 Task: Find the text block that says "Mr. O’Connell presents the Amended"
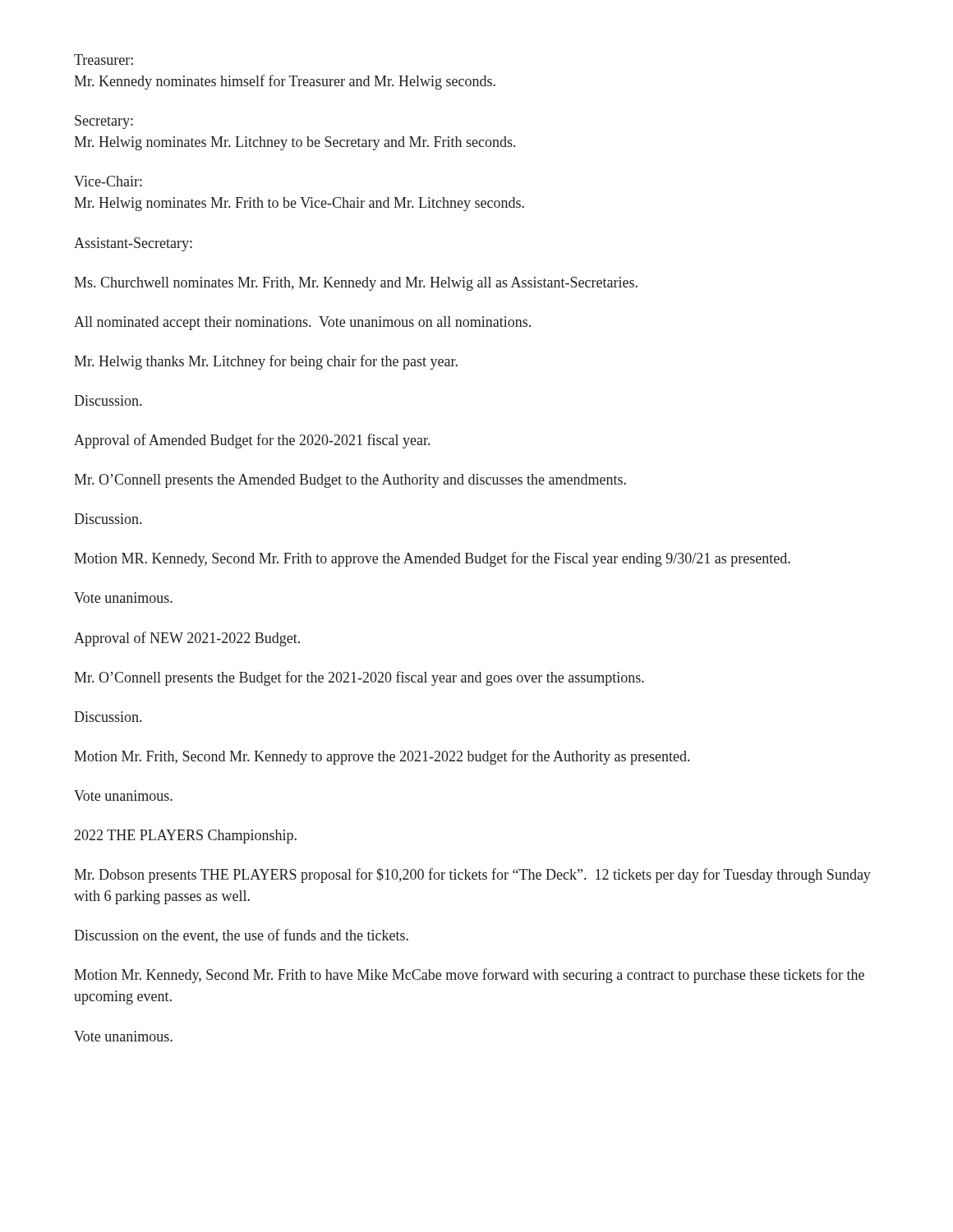(350, 480)
